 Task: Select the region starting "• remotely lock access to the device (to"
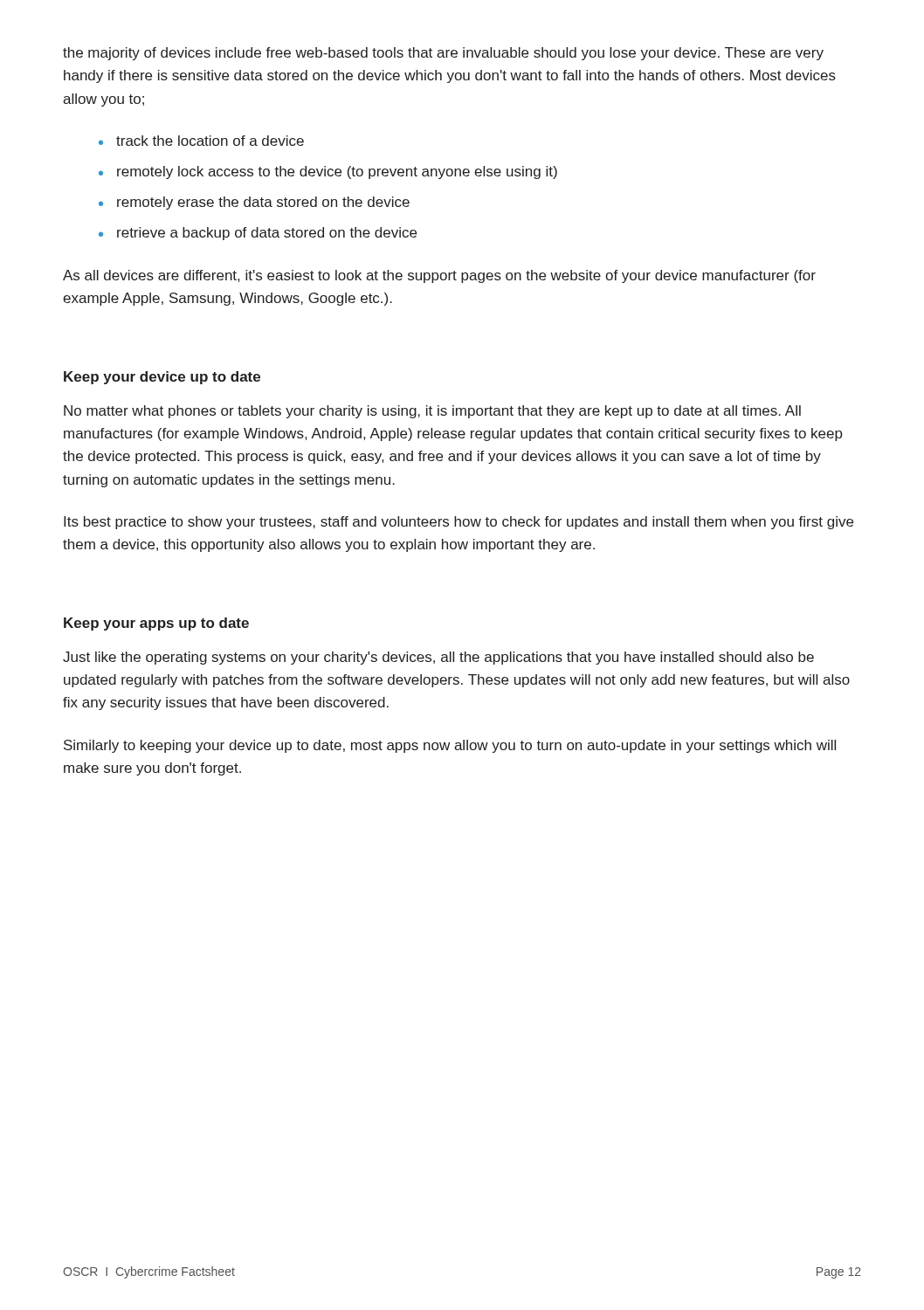pyautogui.click(x=328, y=173)
